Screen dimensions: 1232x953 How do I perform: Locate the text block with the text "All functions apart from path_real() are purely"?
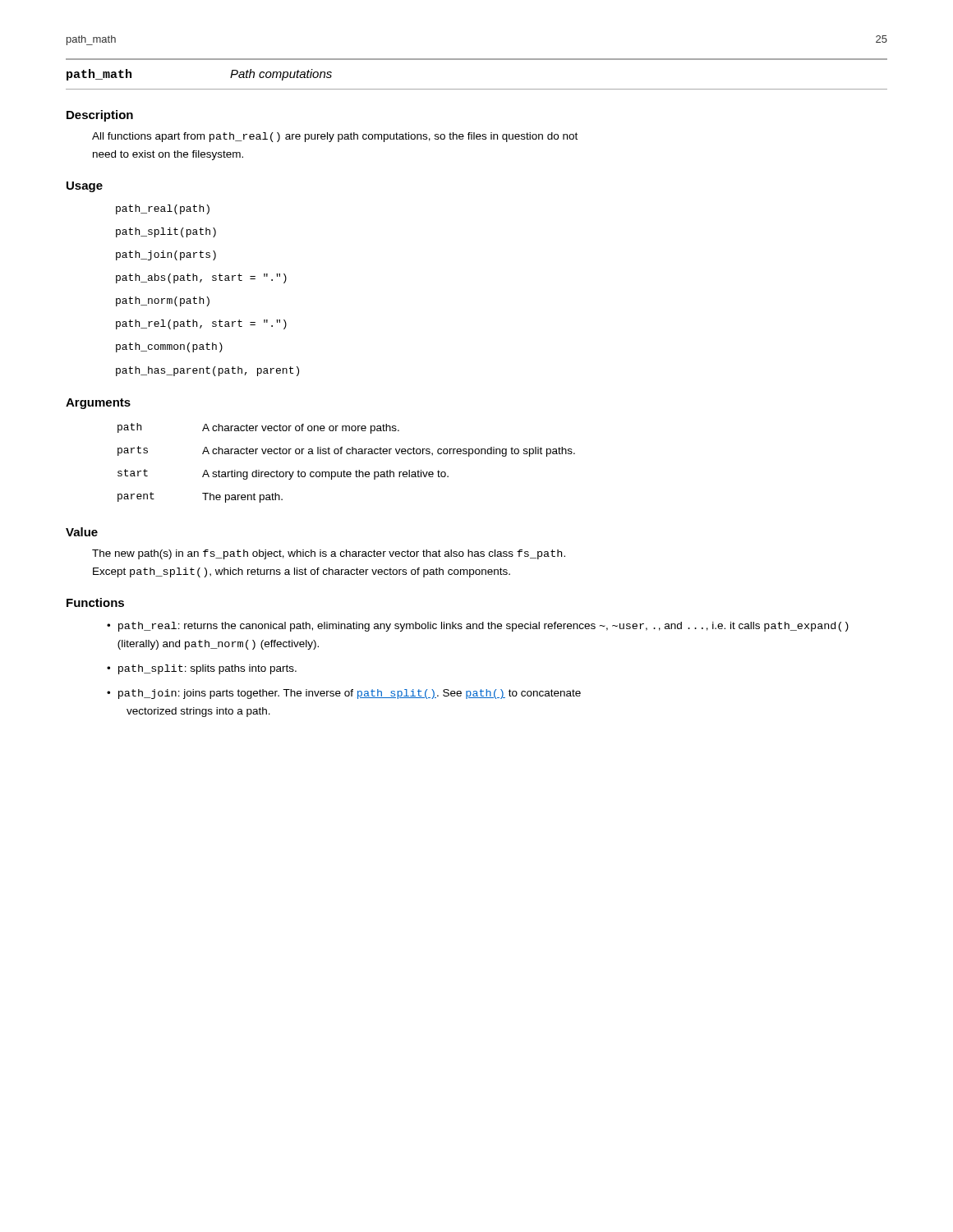click(335, 145)
